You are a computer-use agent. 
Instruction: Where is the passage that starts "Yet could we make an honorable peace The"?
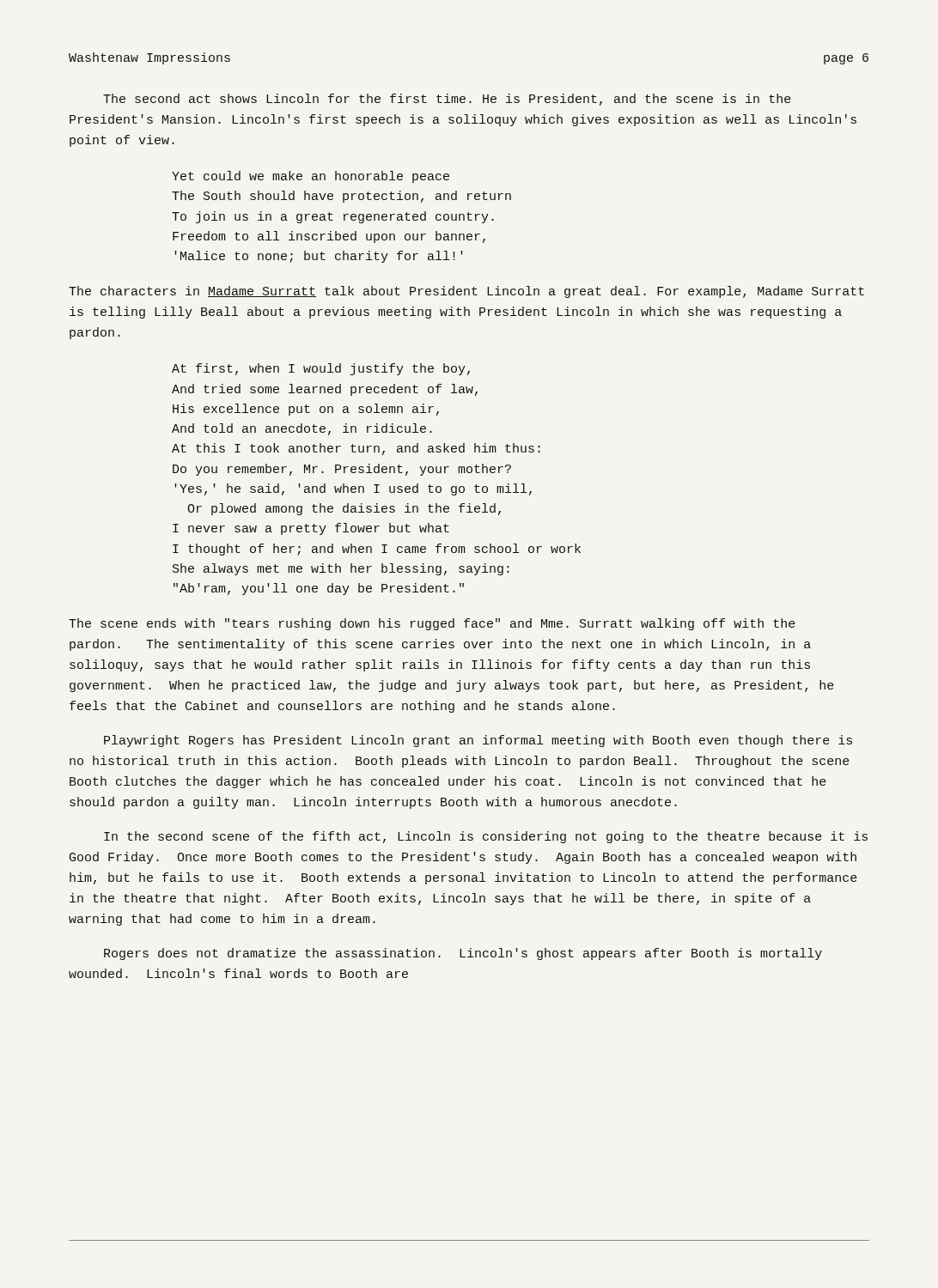(x=342, y=217)
